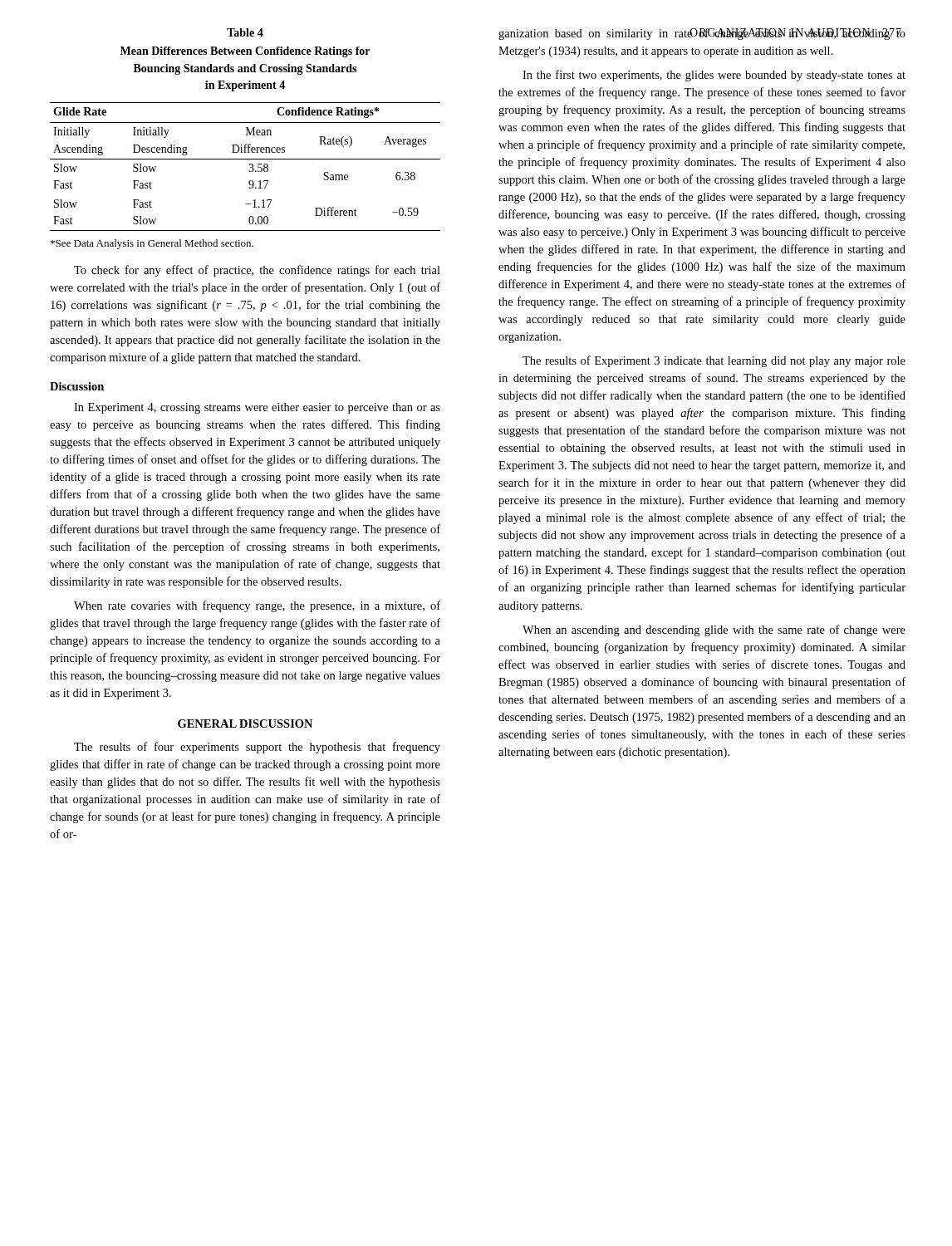
Task: Find the text block that reads "The results of four experiments support"
Action: [x=245, y=790]
